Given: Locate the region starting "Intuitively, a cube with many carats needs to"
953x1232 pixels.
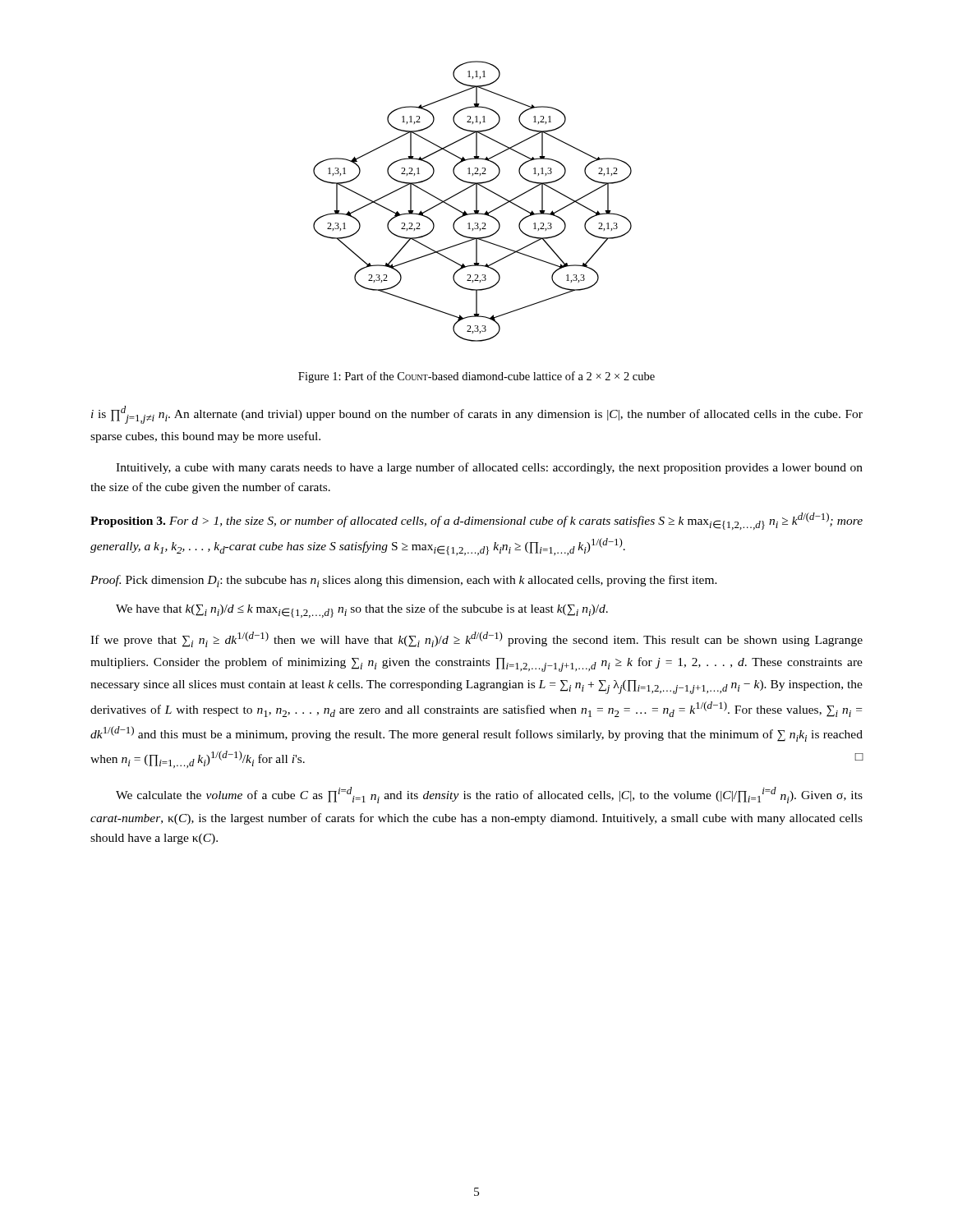Looking at the screenshot, I should point(476,477).
